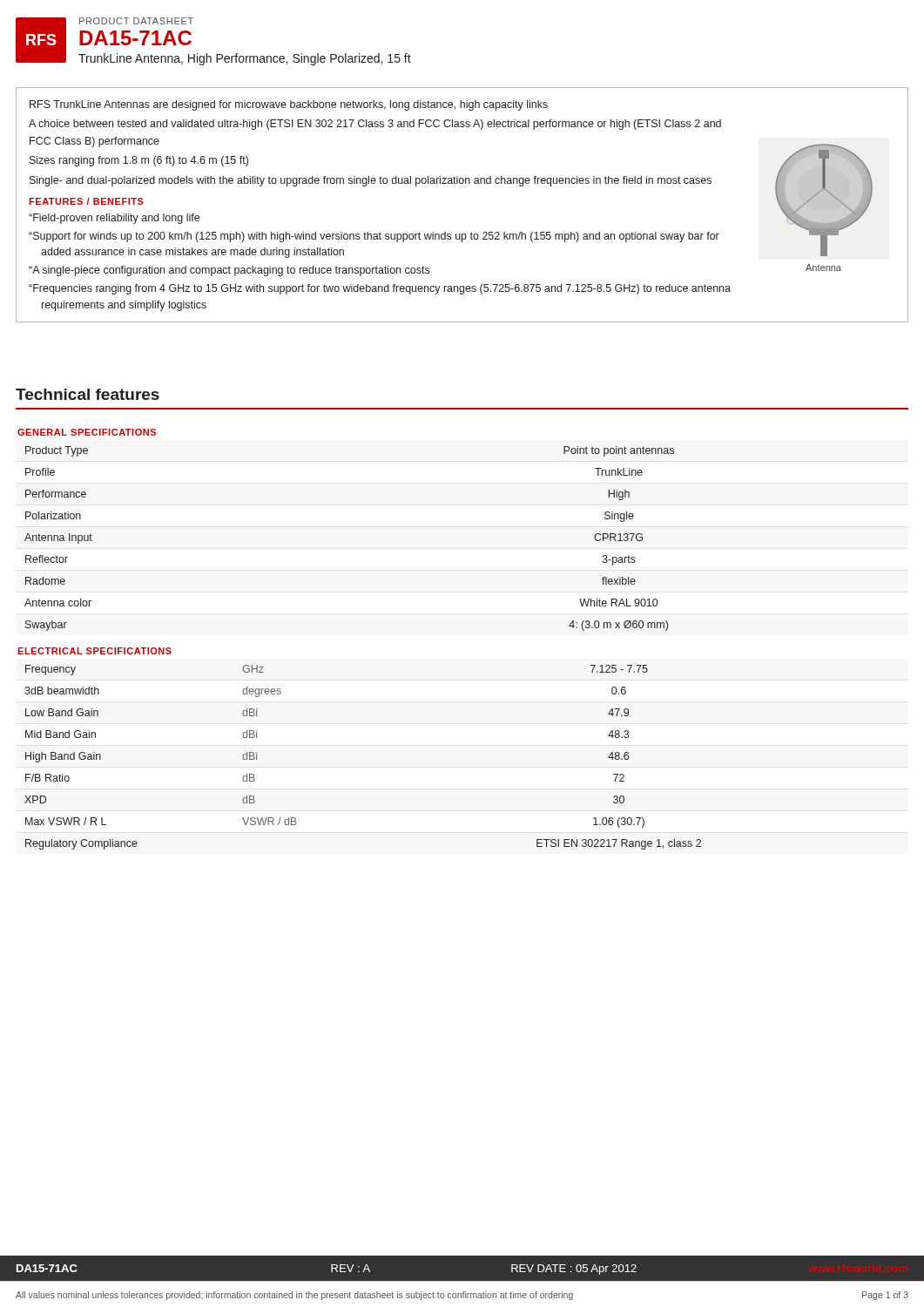Viewport: 924px width, 1307px height.
Task: Find the section header containing "FEATURES / BENEFITS"
Action: [86, 201]
